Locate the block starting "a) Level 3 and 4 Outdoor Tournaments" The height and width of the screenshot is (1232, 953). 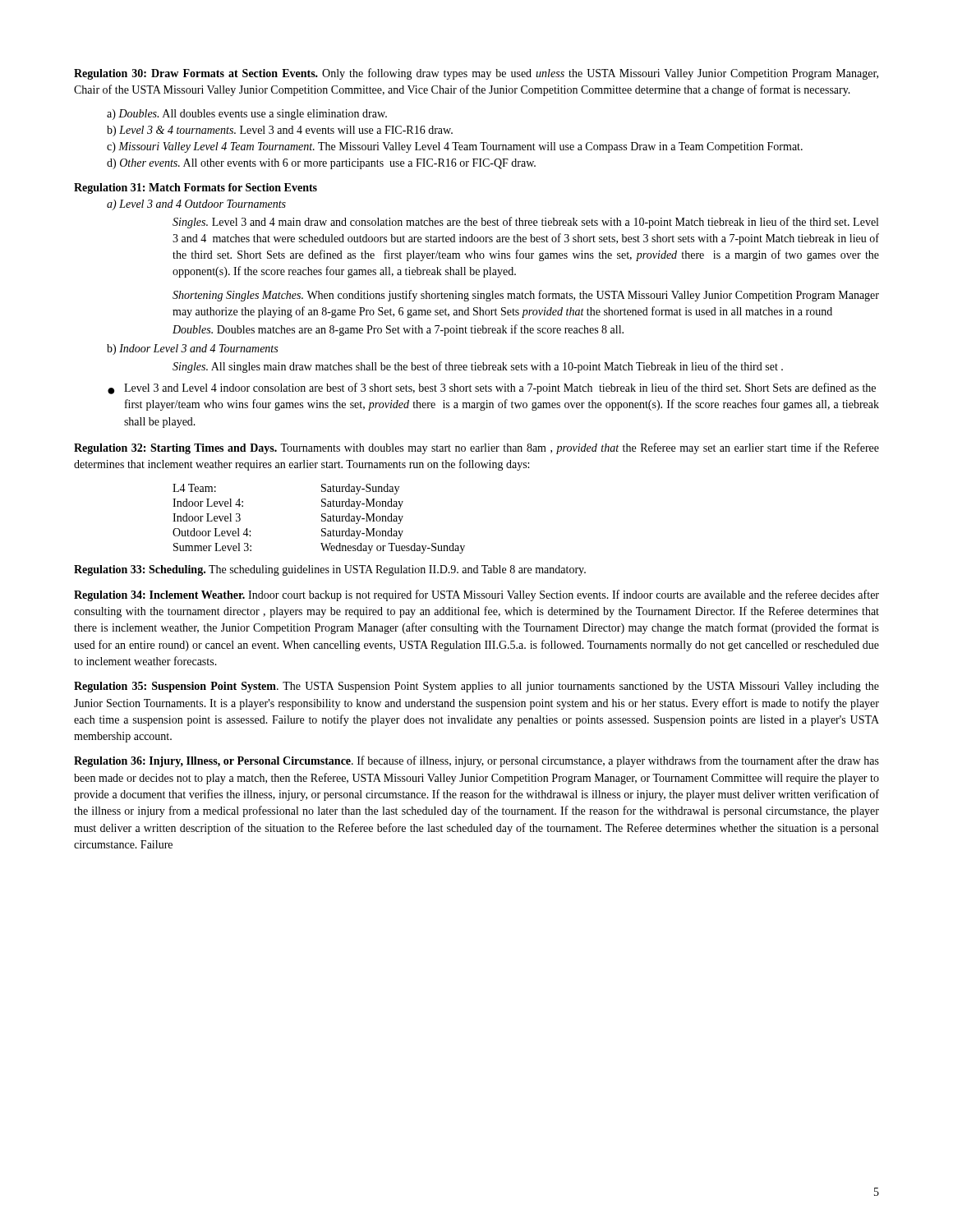coord(196,204)
